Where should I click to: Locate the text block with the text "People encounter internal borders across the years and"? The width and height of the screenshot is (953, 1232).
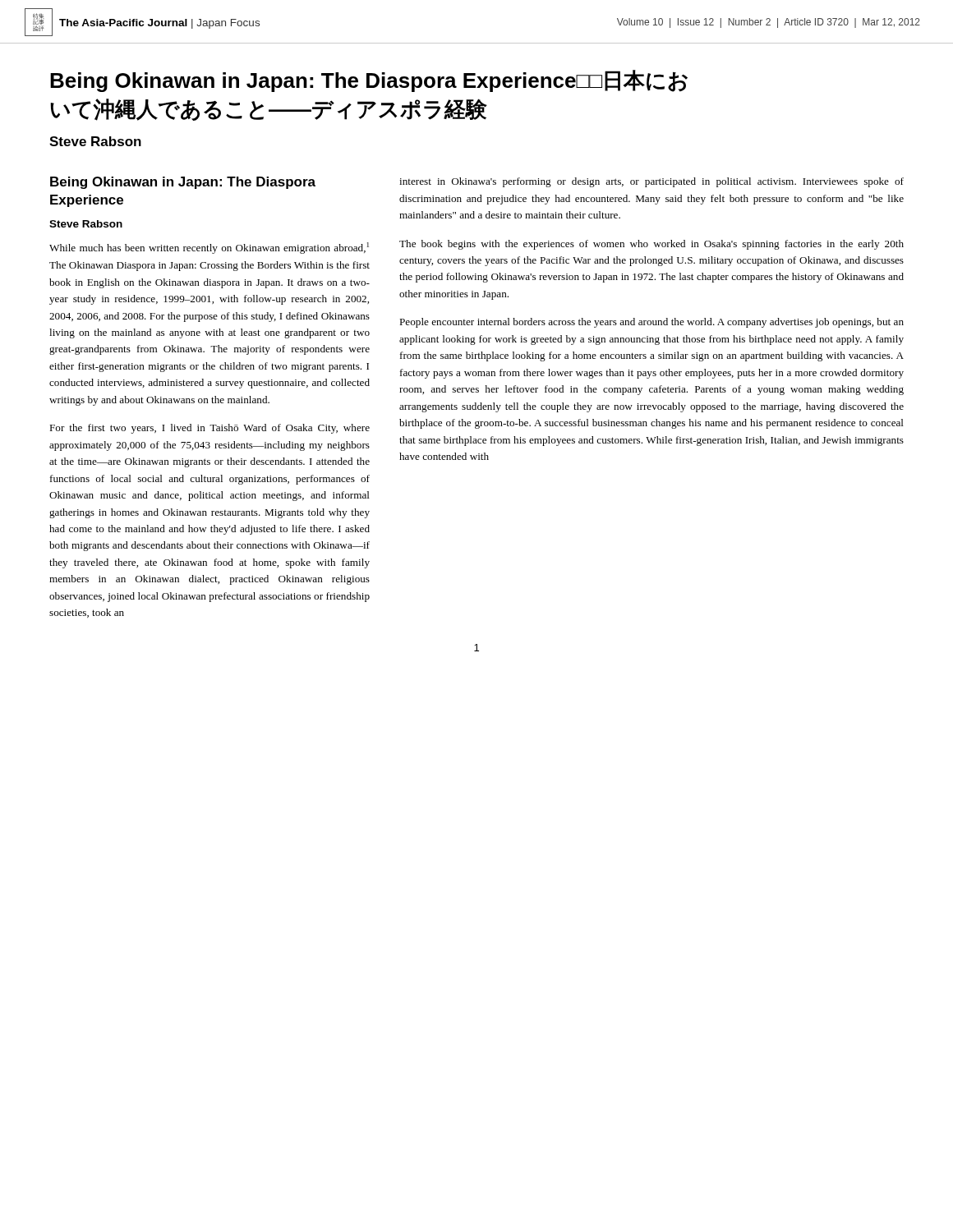coord(652,390)
